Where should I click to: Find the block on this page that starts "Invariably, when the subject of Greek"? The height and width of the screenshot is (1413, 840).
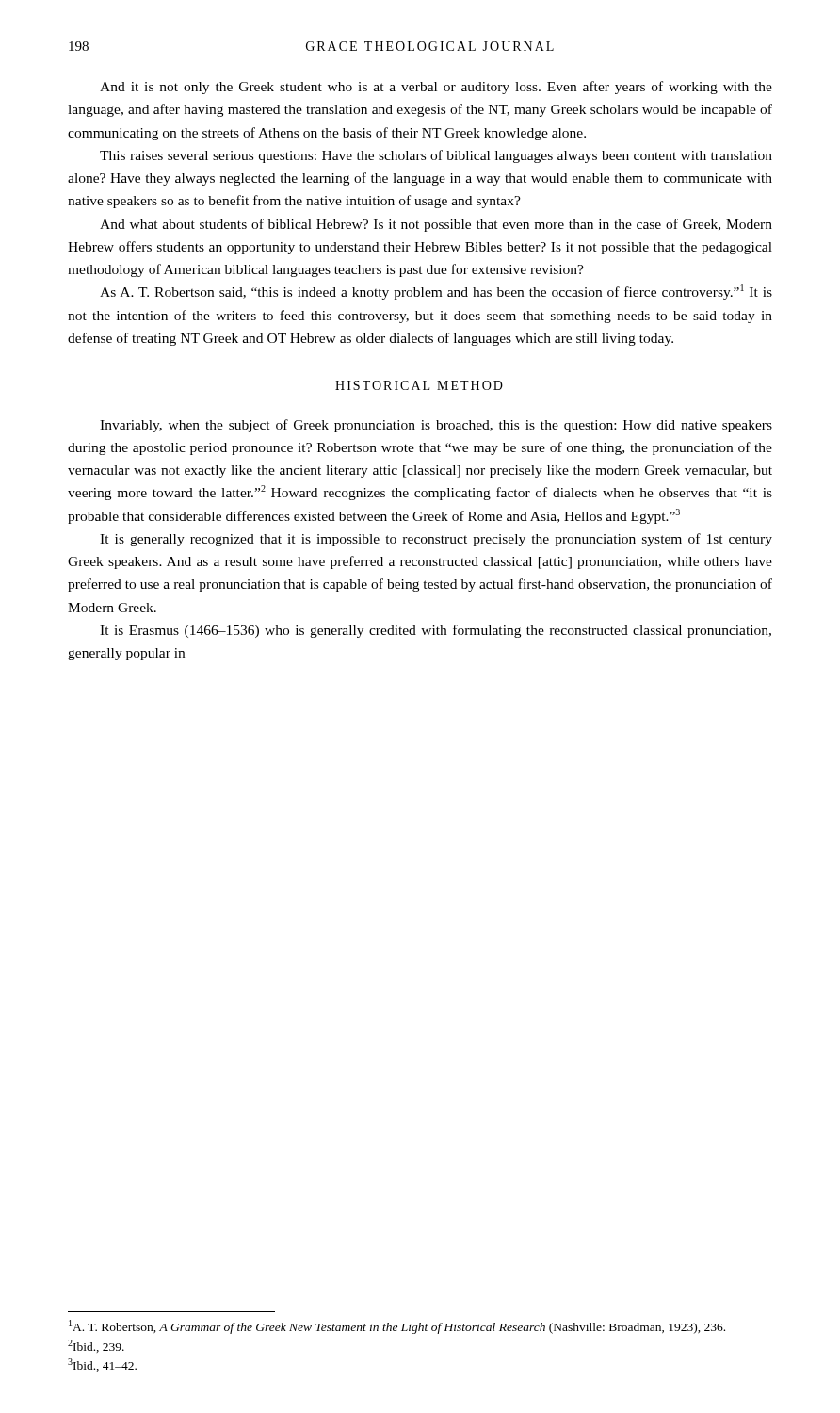[420, 470]
